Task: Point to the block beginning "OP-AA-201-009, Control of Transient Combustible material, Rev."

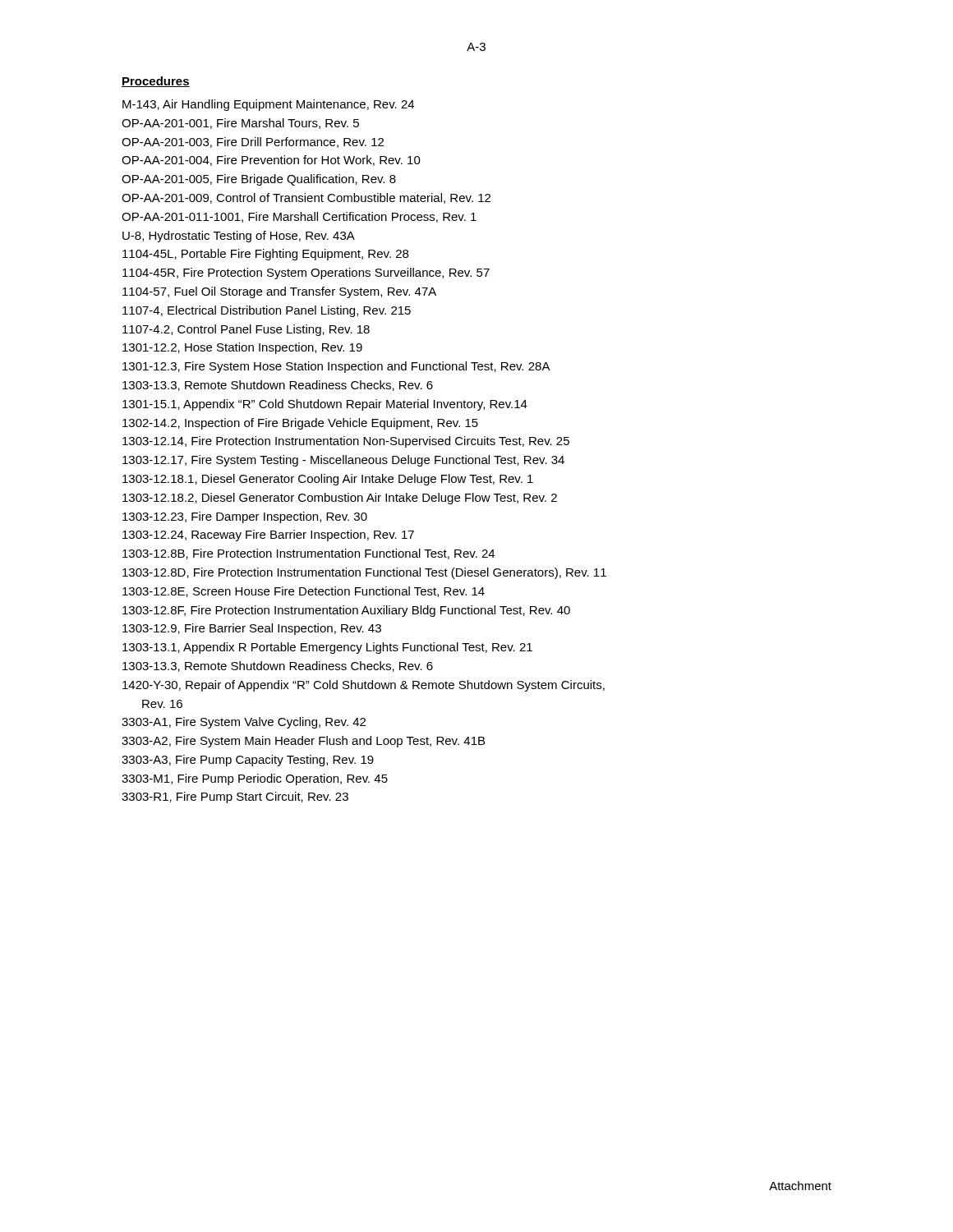Action: [x=306, y=198]
